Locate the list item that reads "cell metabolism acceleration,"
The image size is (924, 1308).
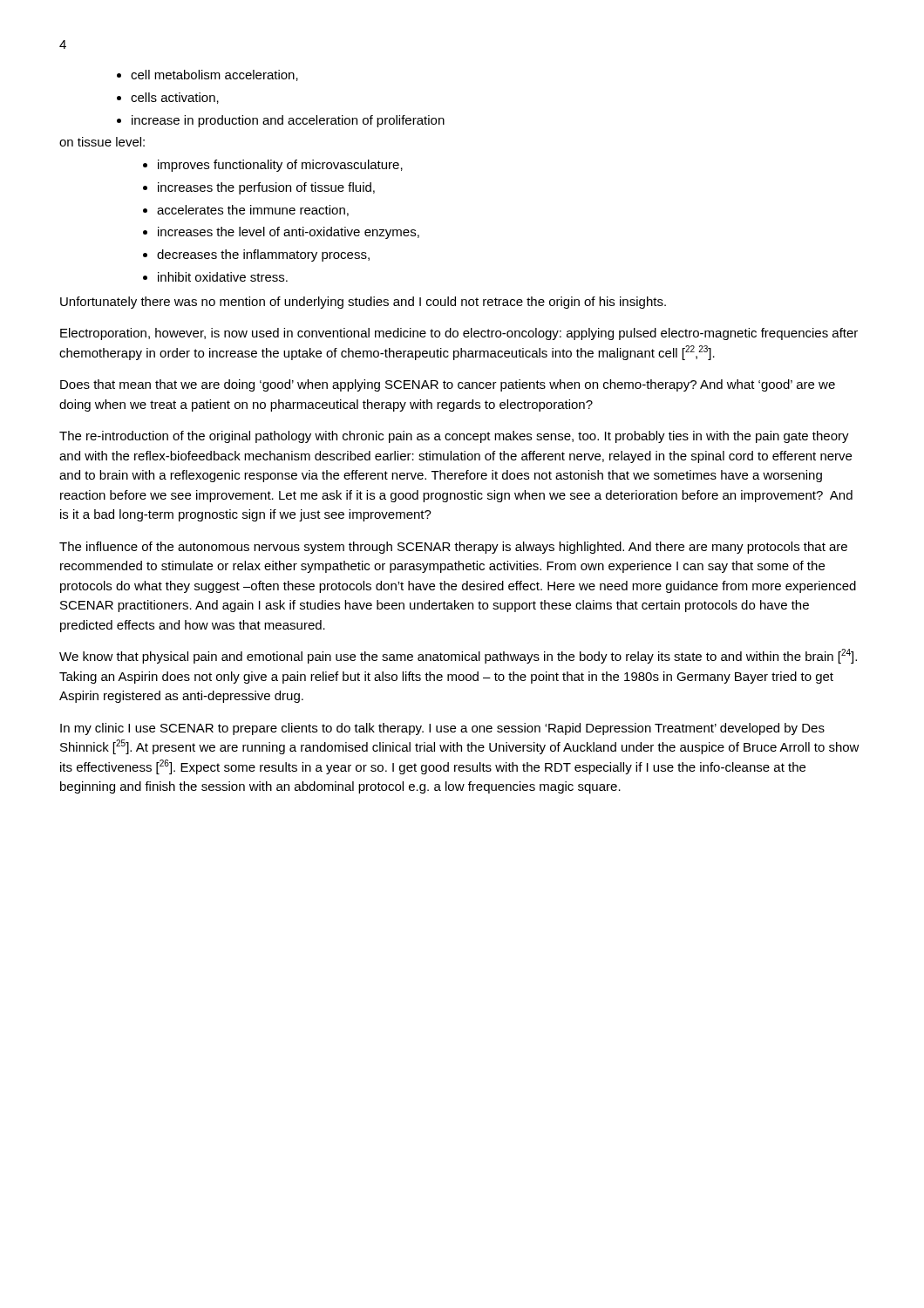pos(207,75)
